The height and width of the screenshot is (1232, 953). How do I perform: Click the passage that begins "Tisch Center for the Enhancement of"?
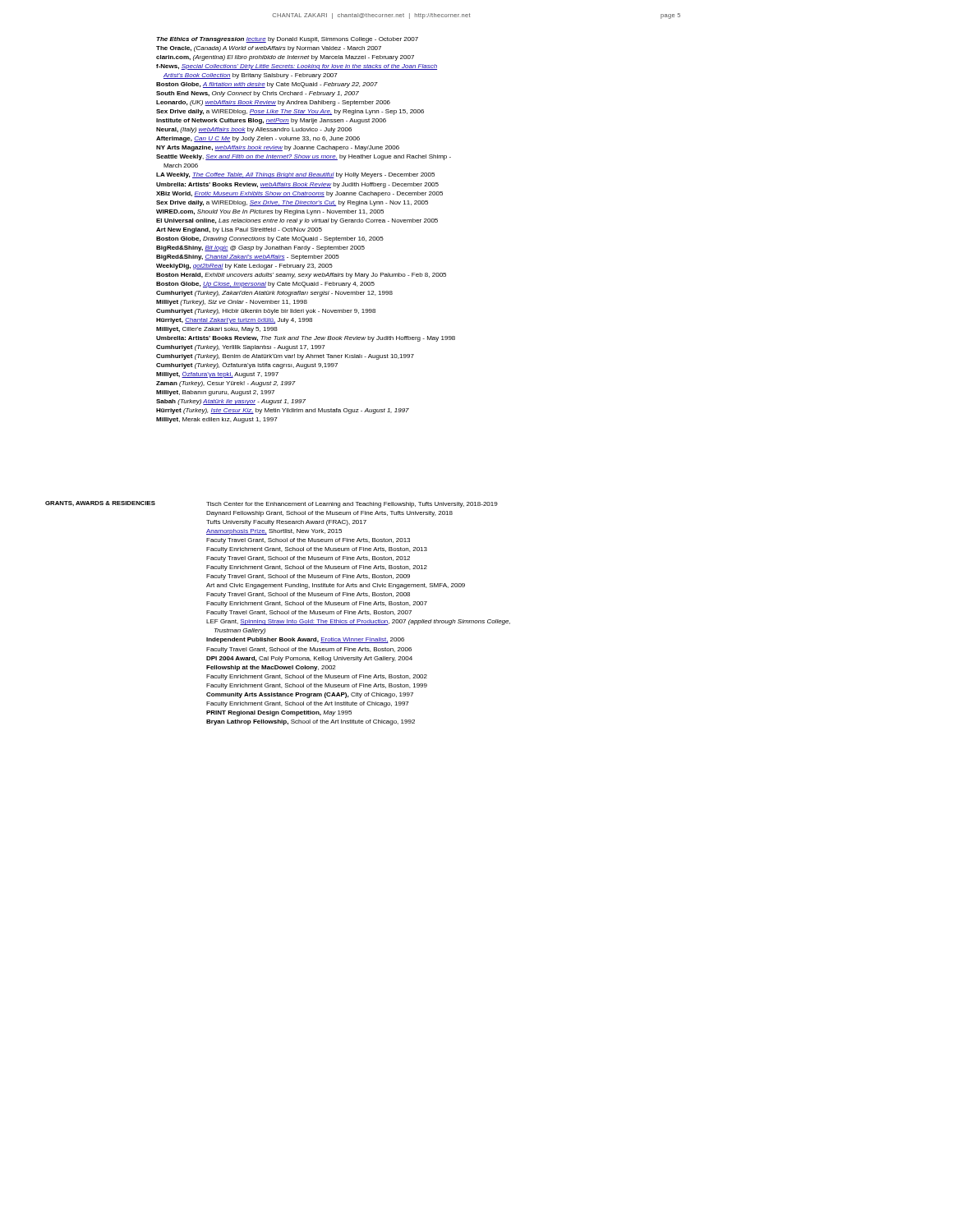[359, 613]
